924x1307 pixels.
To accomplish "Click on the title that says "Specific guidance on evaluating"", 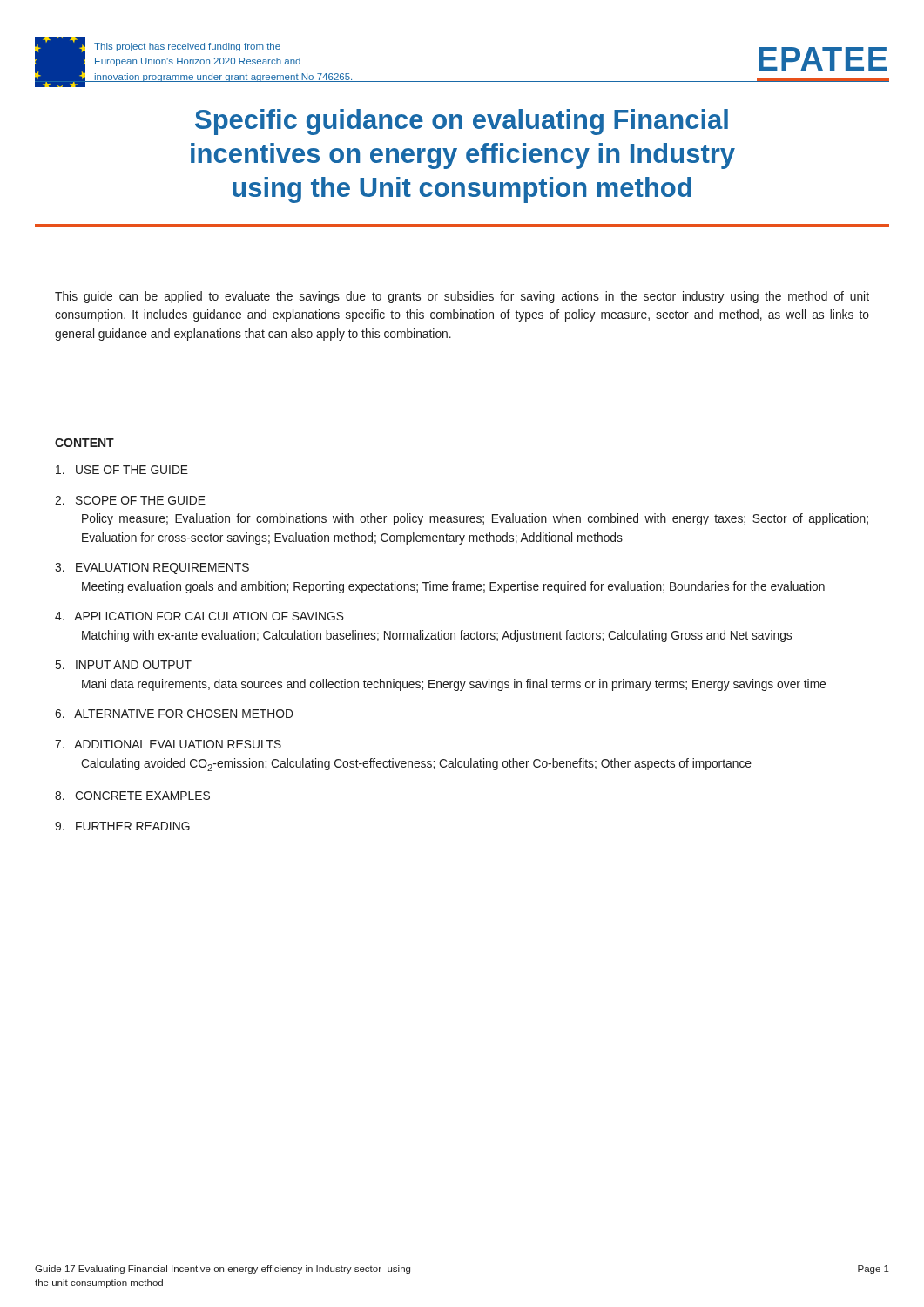I will (x=462, y=159).
